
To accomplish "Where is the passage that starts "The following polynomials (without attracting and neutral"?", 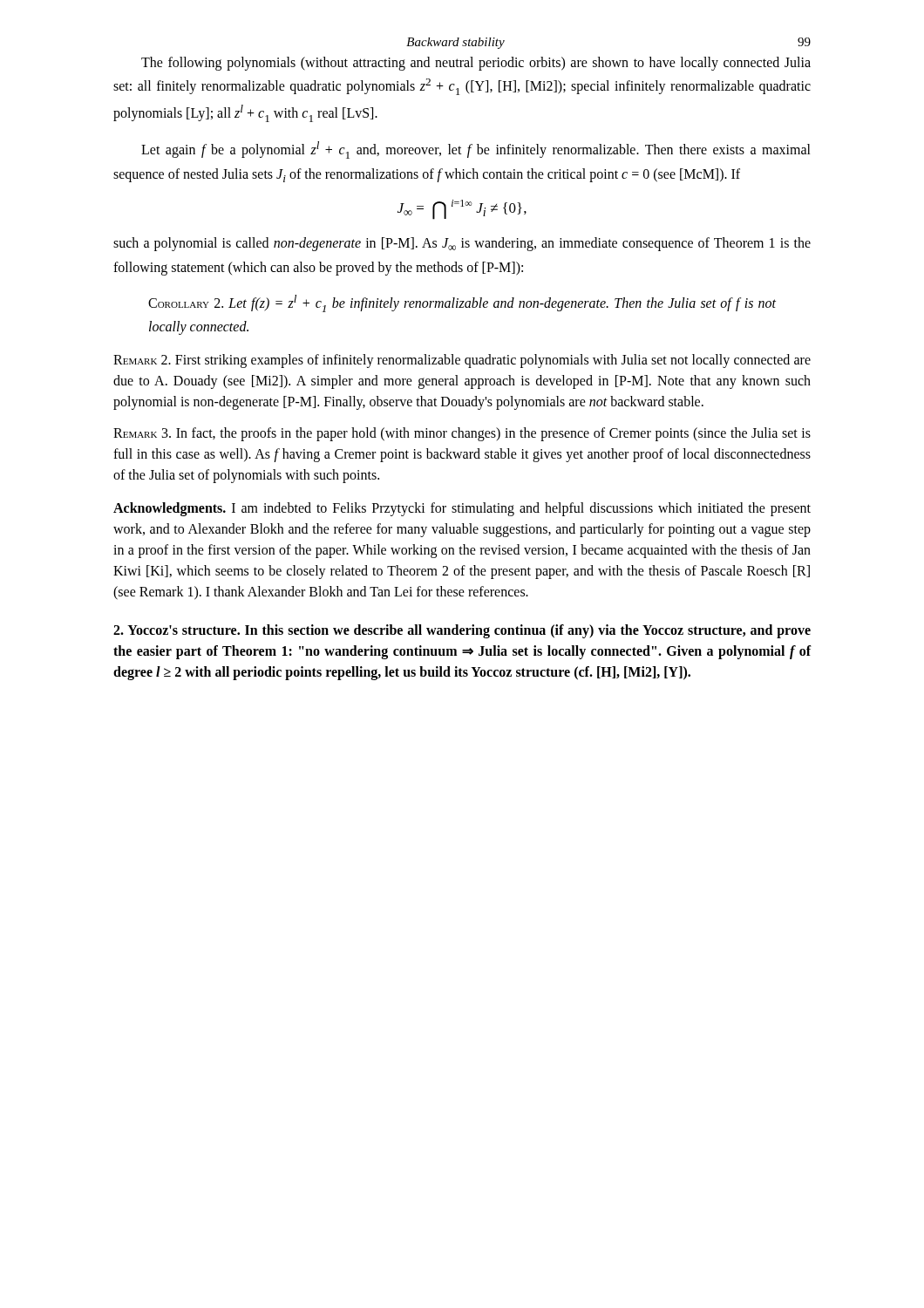I will 462,89.
